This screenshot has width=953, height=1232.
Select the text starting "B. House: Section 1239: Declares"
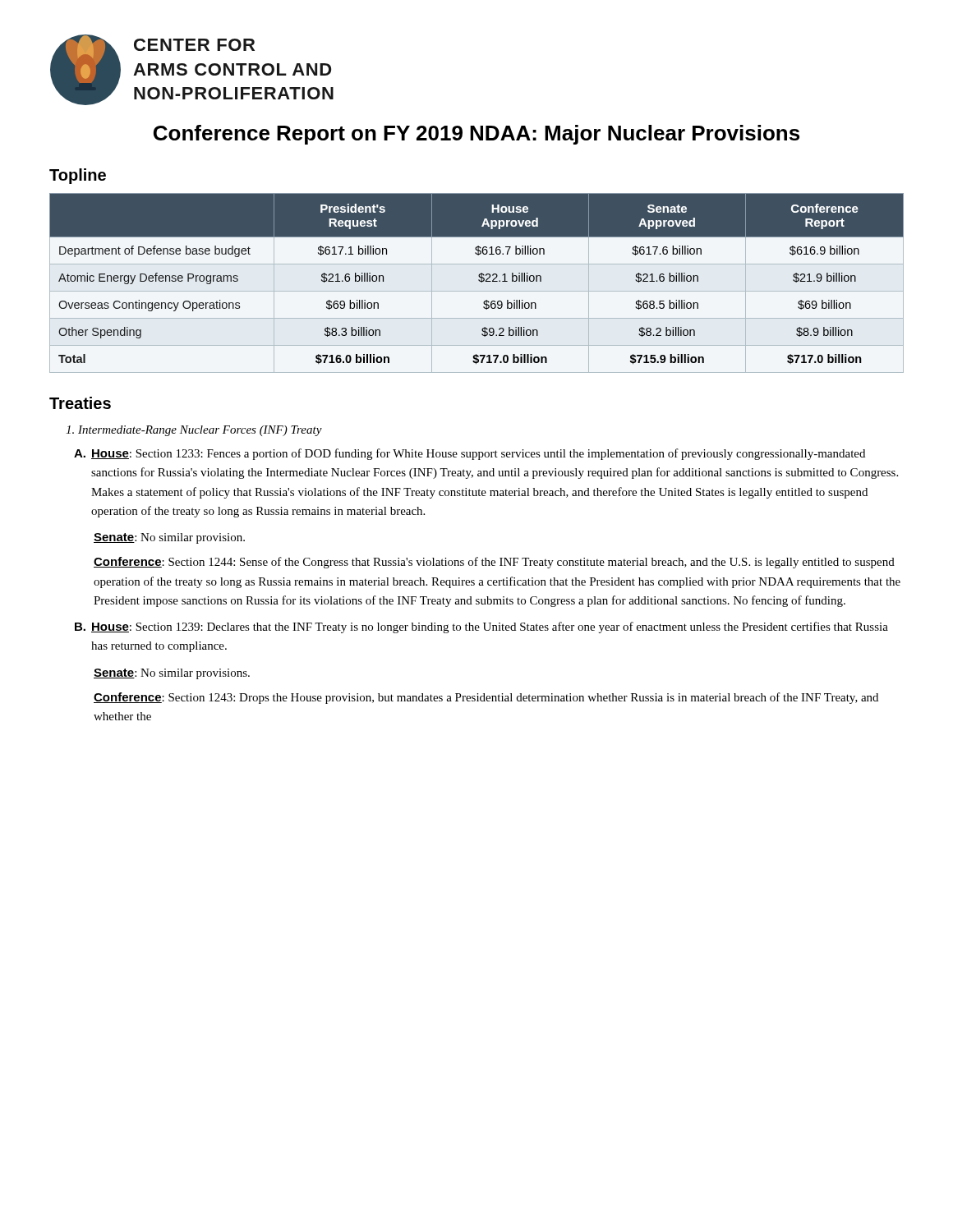point(489,636)
